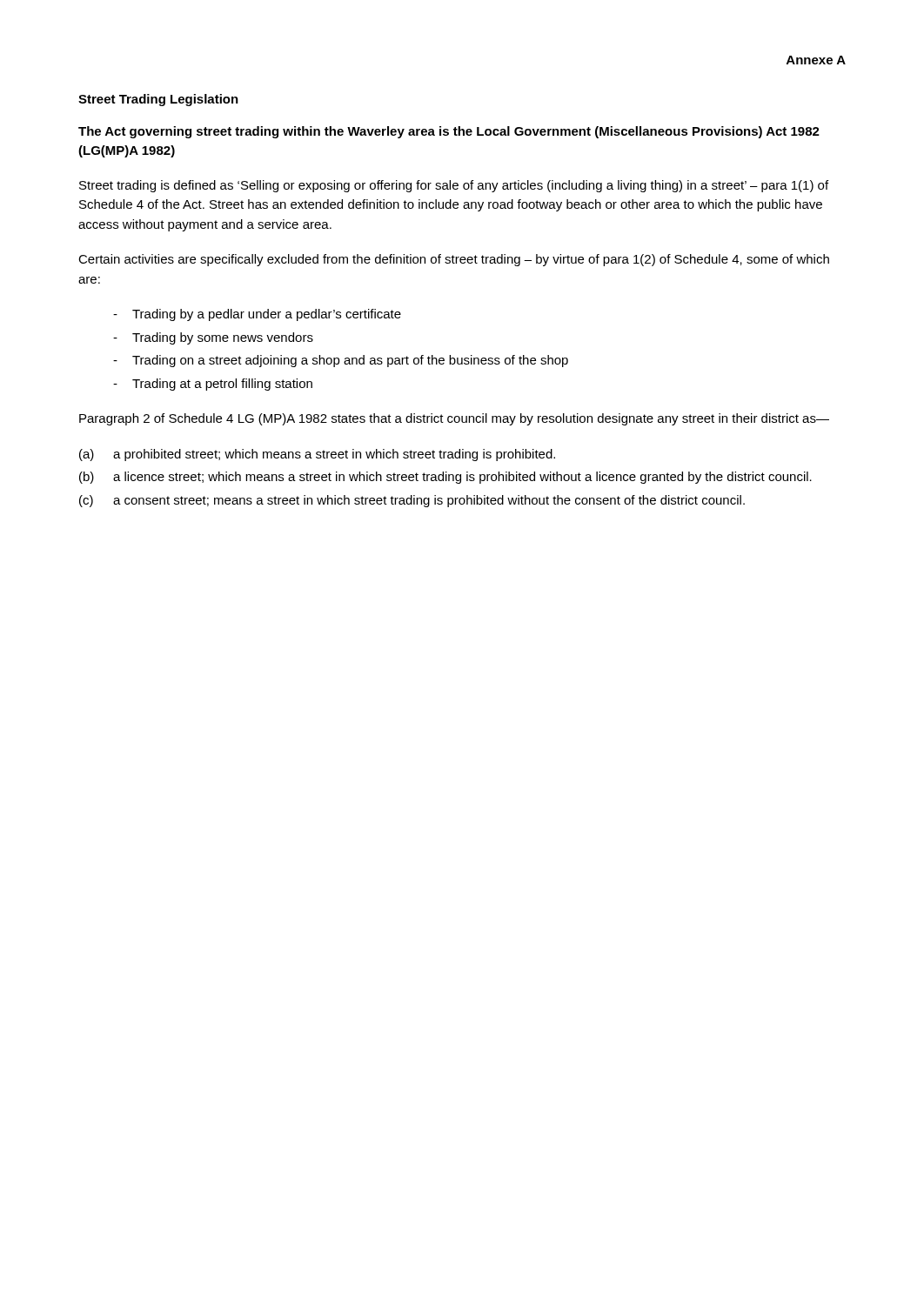924x1305 pixels.
Task: Click on the element starting "-Trading by a pedlar"
Action: (257, 314)
